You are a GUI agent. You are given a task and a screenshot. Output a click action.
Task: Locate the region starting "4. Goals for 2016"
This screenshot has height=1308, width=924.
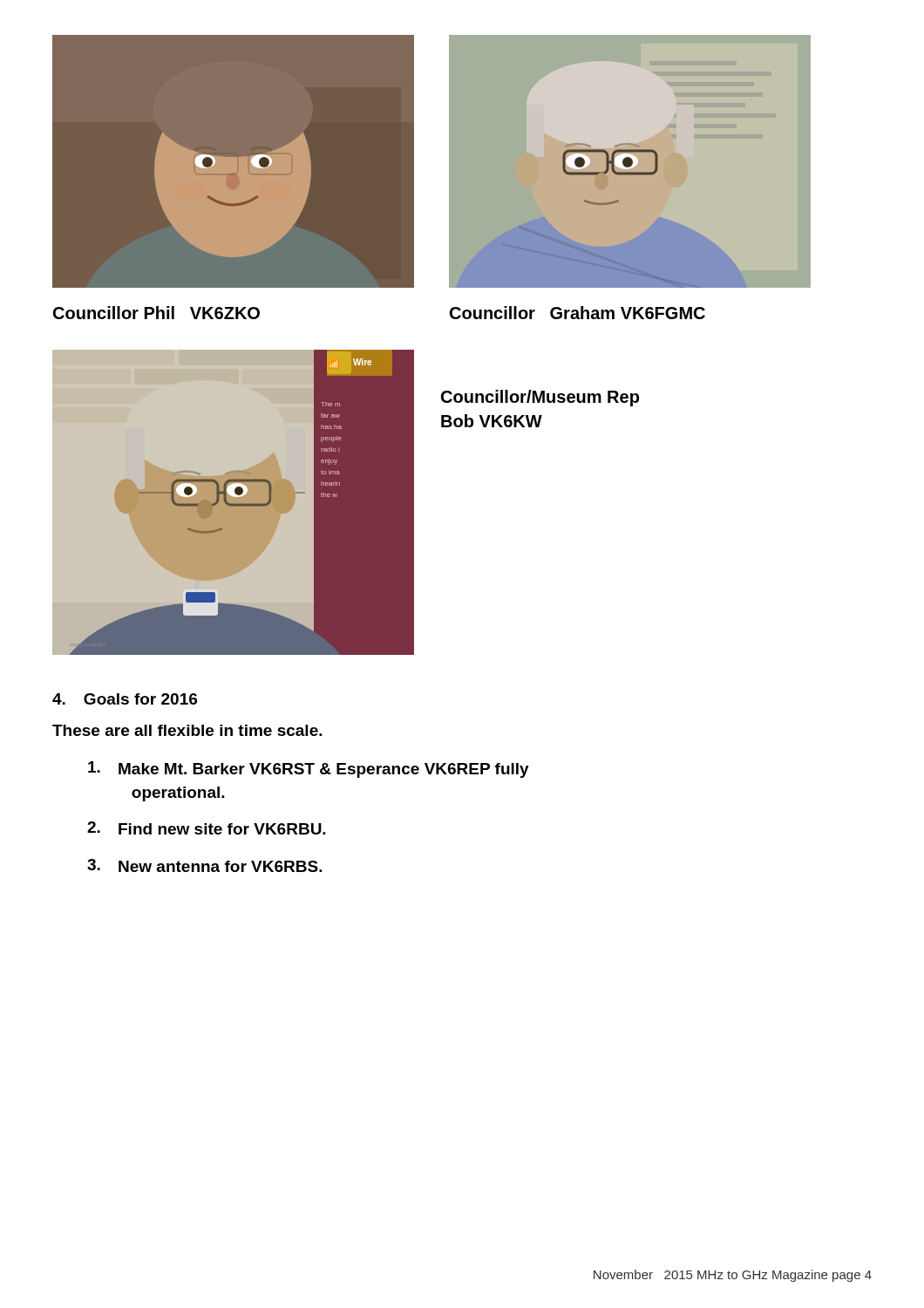pyautogui.click(x=125, y=699)
